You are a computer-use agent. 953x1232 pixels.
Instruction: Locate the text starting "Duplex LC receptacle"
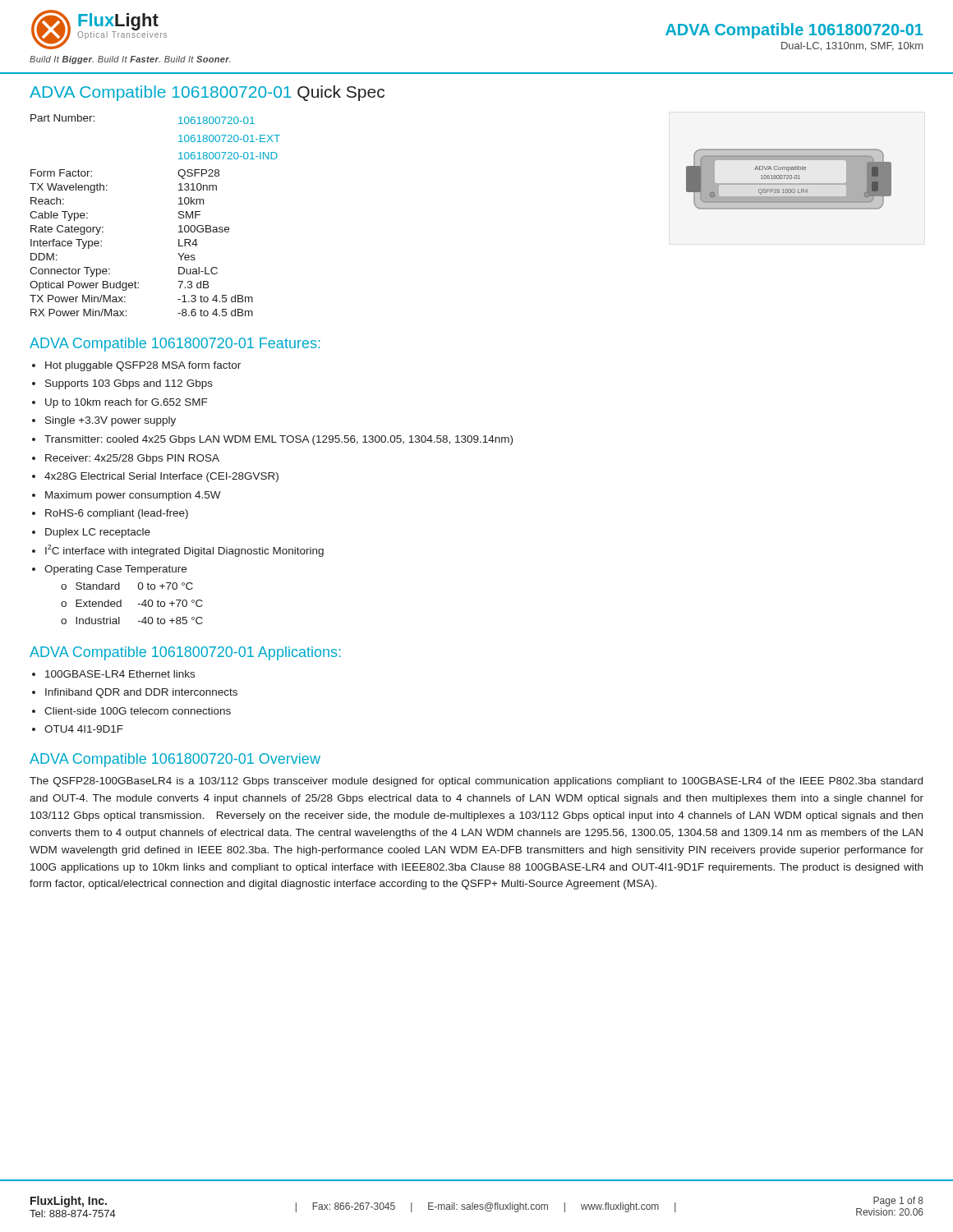point(97,532)
